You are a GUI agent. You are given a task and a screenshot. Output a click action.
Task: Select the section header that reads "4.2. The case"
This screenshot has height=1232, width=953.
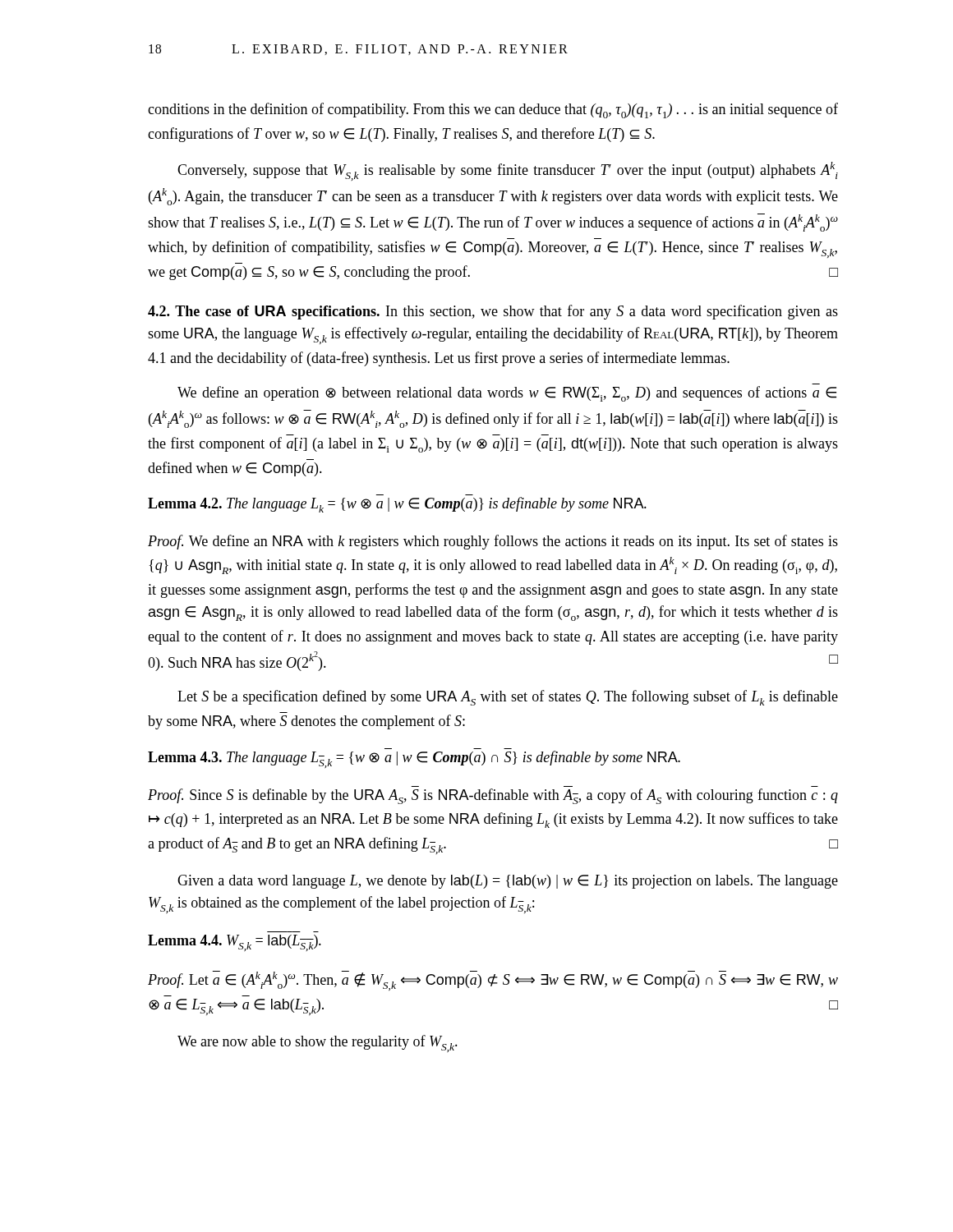(493, 335)
